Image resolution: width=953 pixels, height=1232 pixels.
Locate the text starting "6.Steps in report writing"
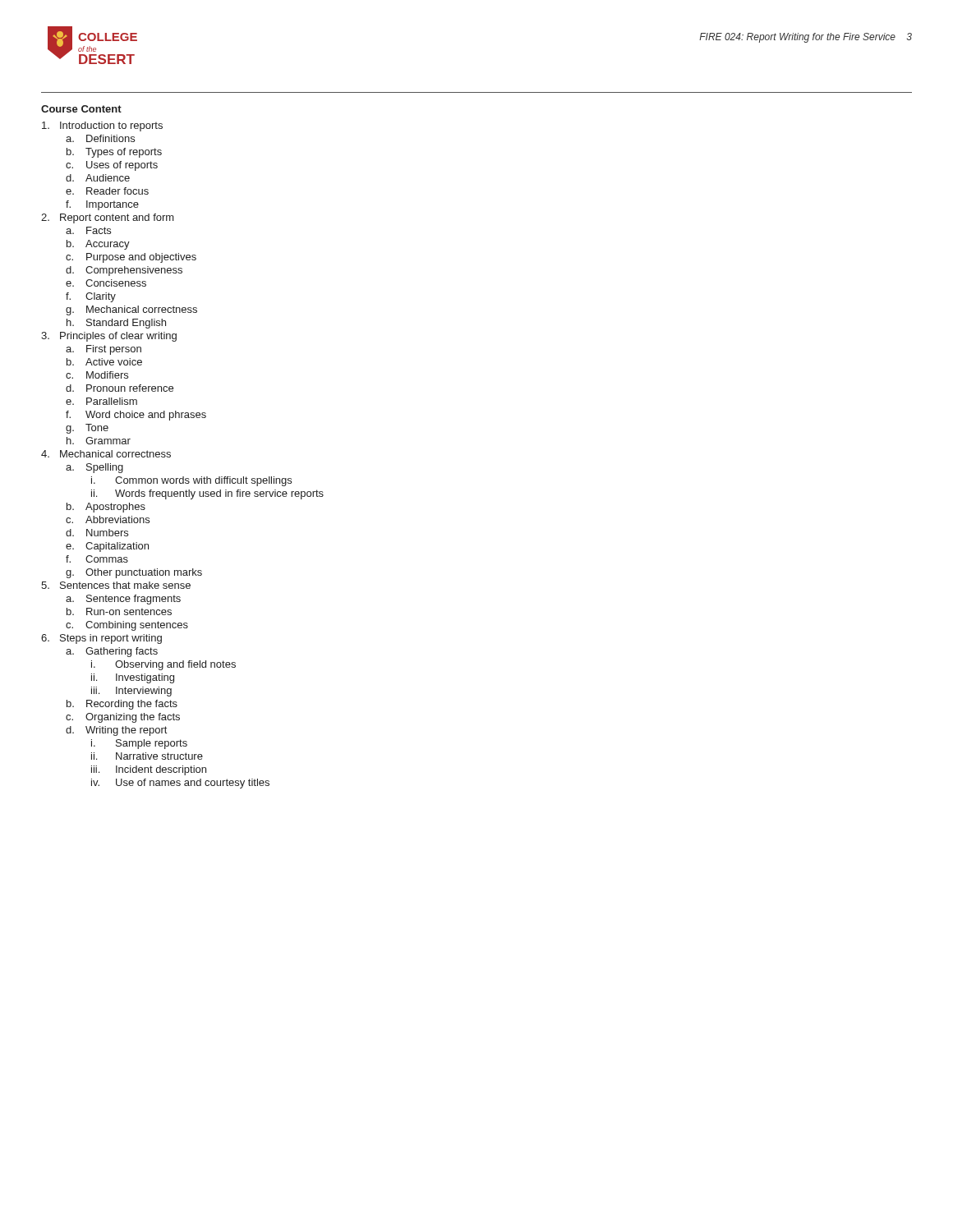(x=102, y=638)
